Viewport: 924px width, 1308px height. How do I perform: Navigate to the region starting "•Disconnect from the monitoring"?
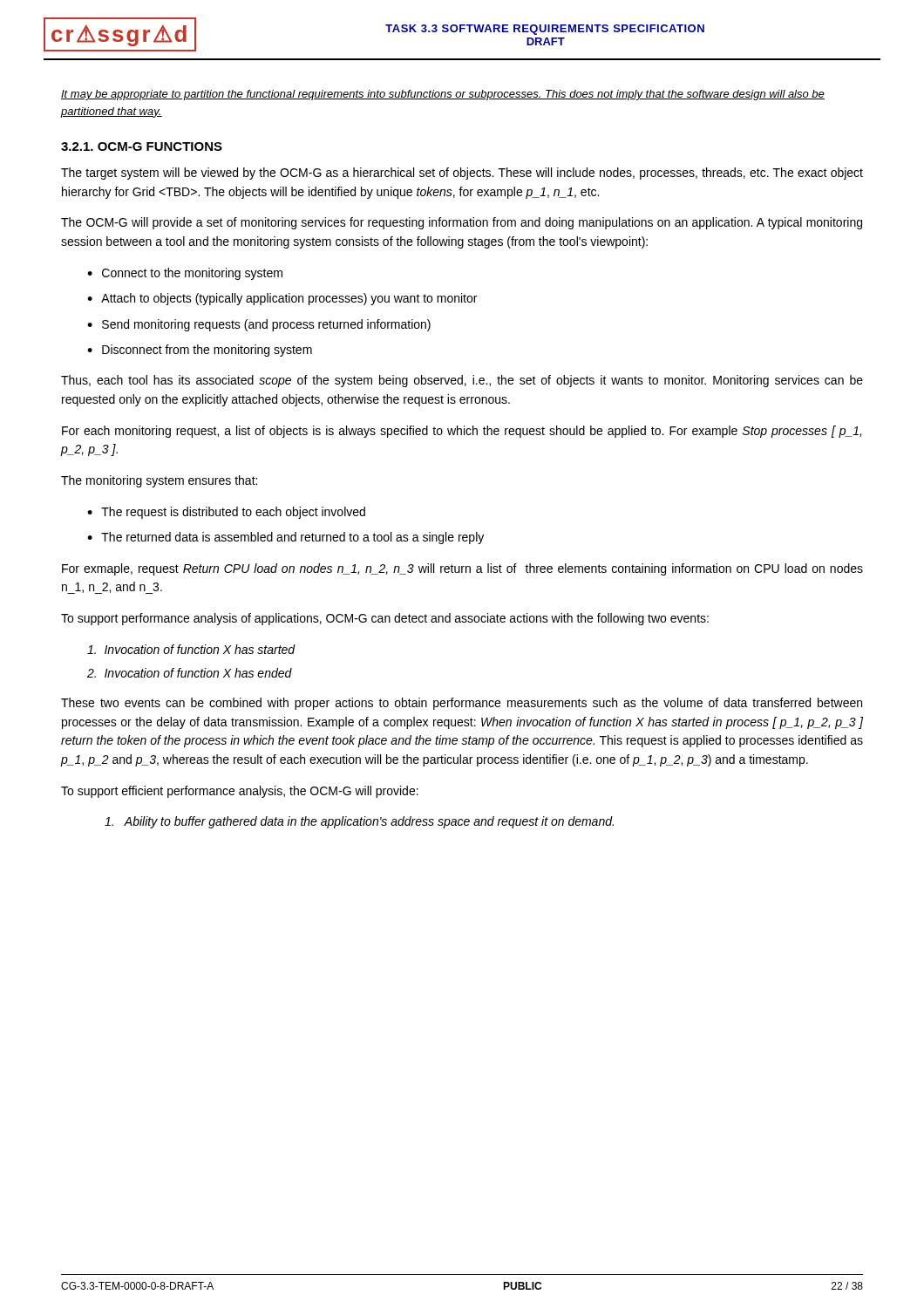pos(200,351)
